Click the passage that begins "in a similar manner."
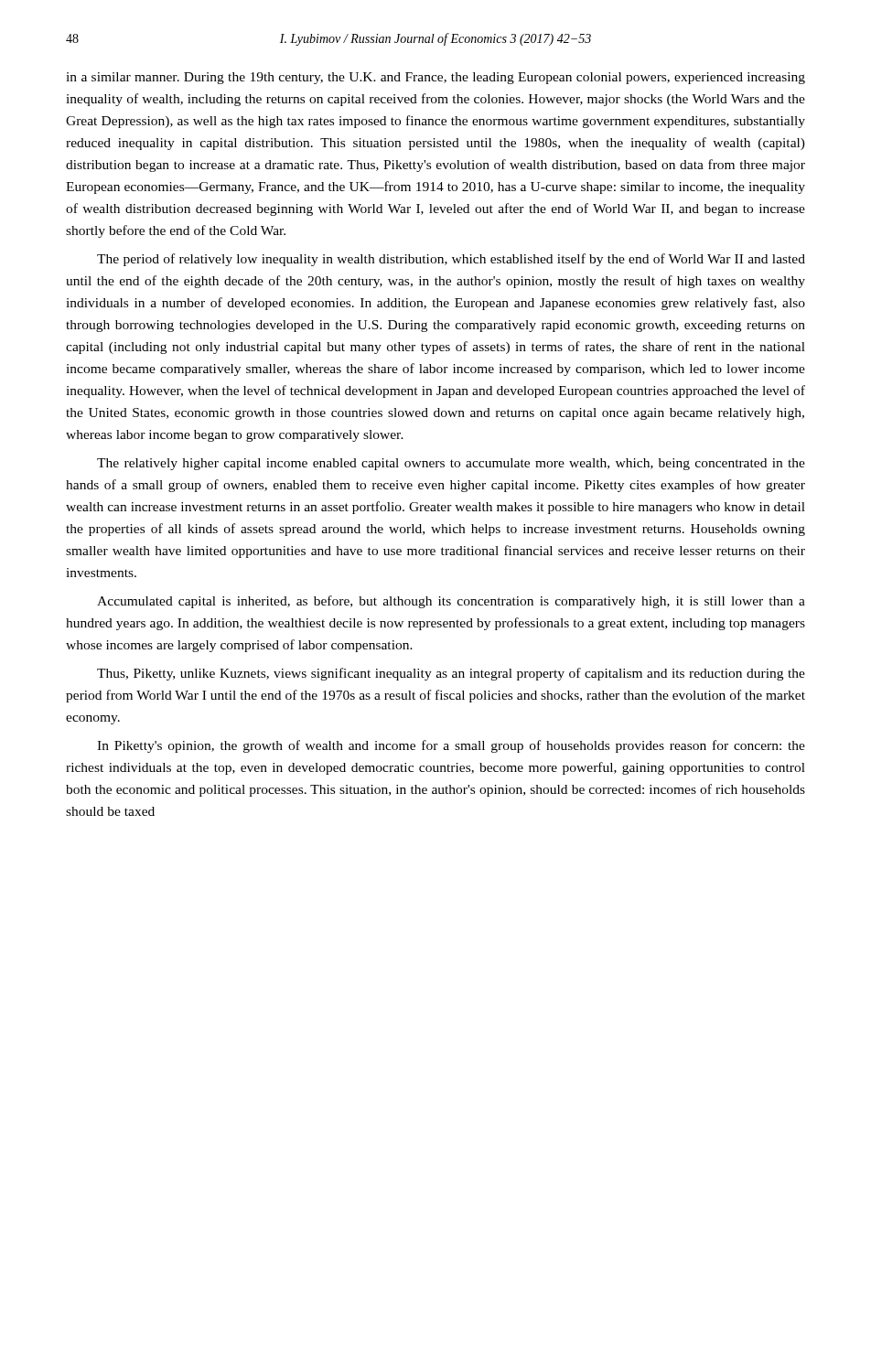This screenshot has width=871, height=1372. click(x=436, y=154)
